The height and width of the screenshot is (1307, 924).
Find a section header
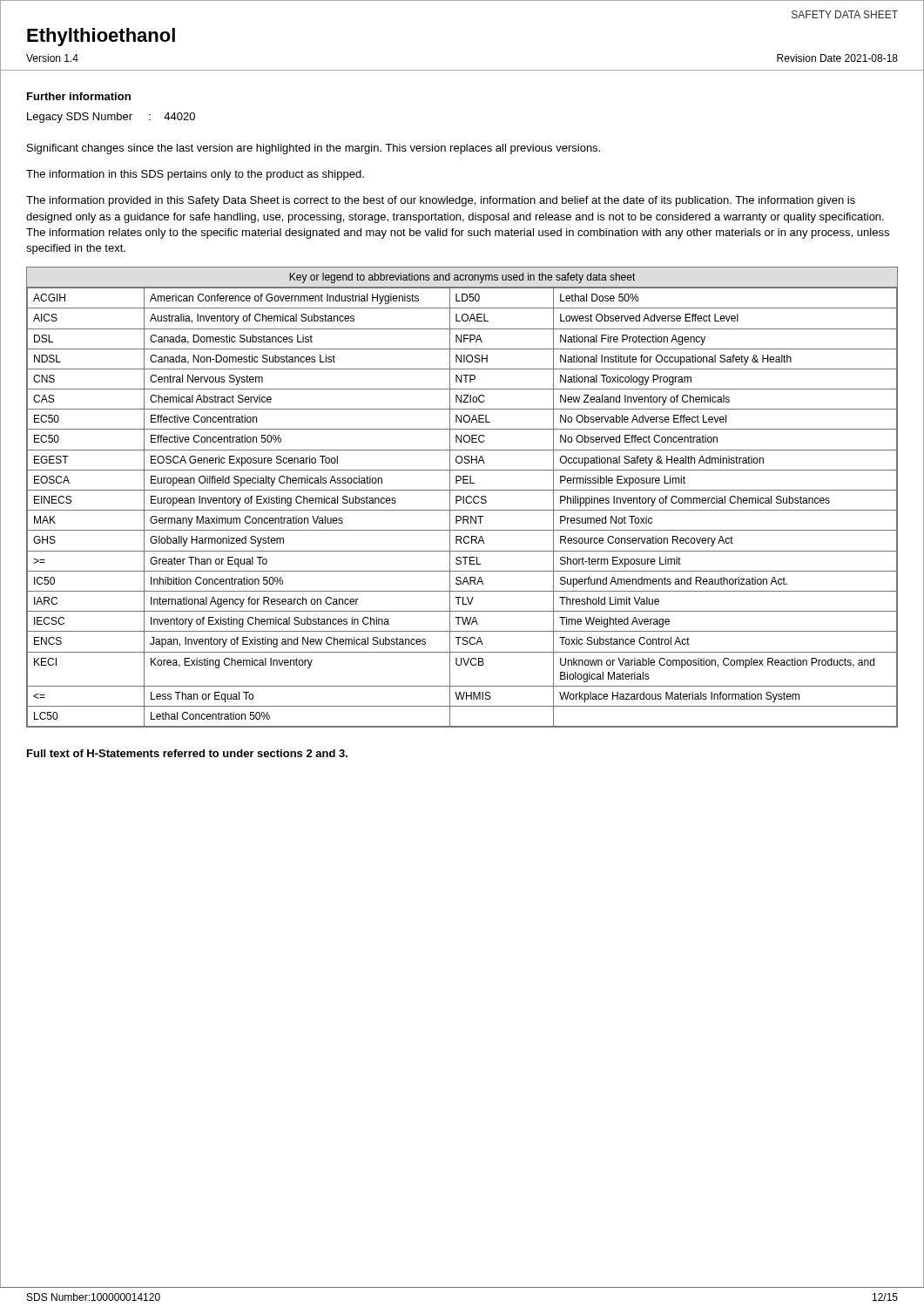pos(79,96)
